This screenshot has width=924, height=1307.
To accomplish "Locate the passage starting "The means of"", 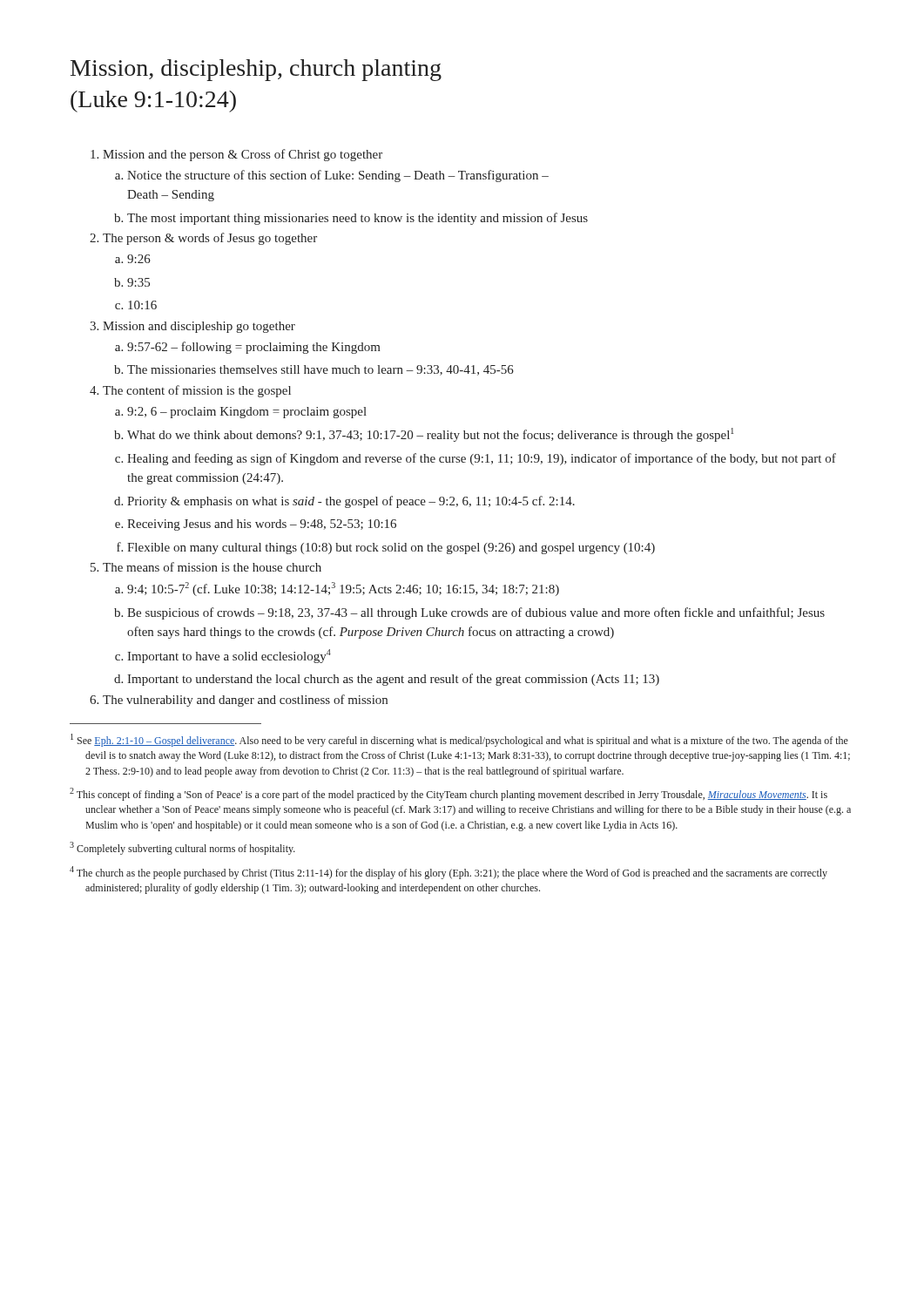I will click(479, 625).
